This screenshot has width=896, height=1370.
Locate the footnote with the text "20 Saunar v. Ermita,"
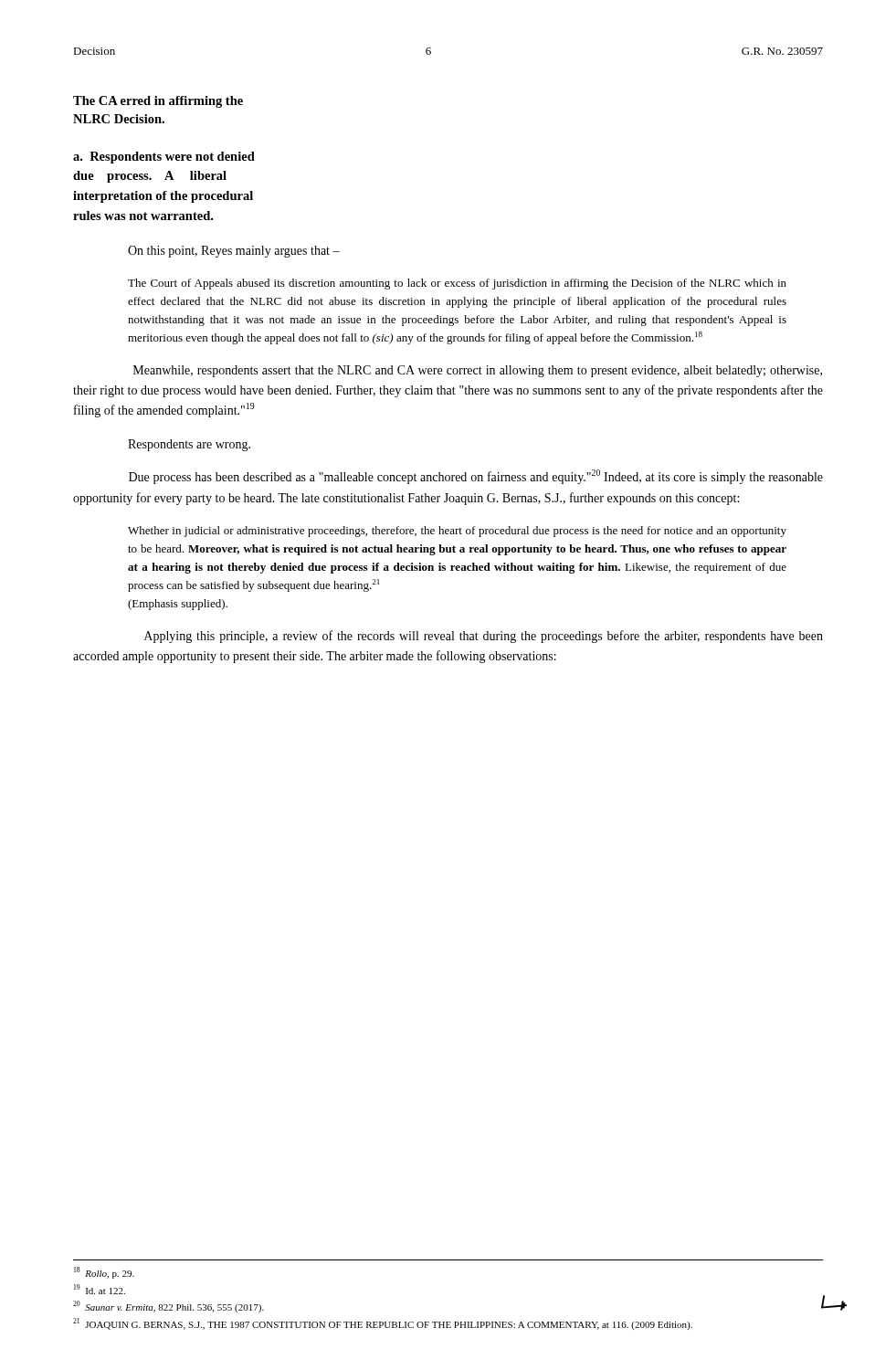pyautogui.click(x=169, y=1306)
